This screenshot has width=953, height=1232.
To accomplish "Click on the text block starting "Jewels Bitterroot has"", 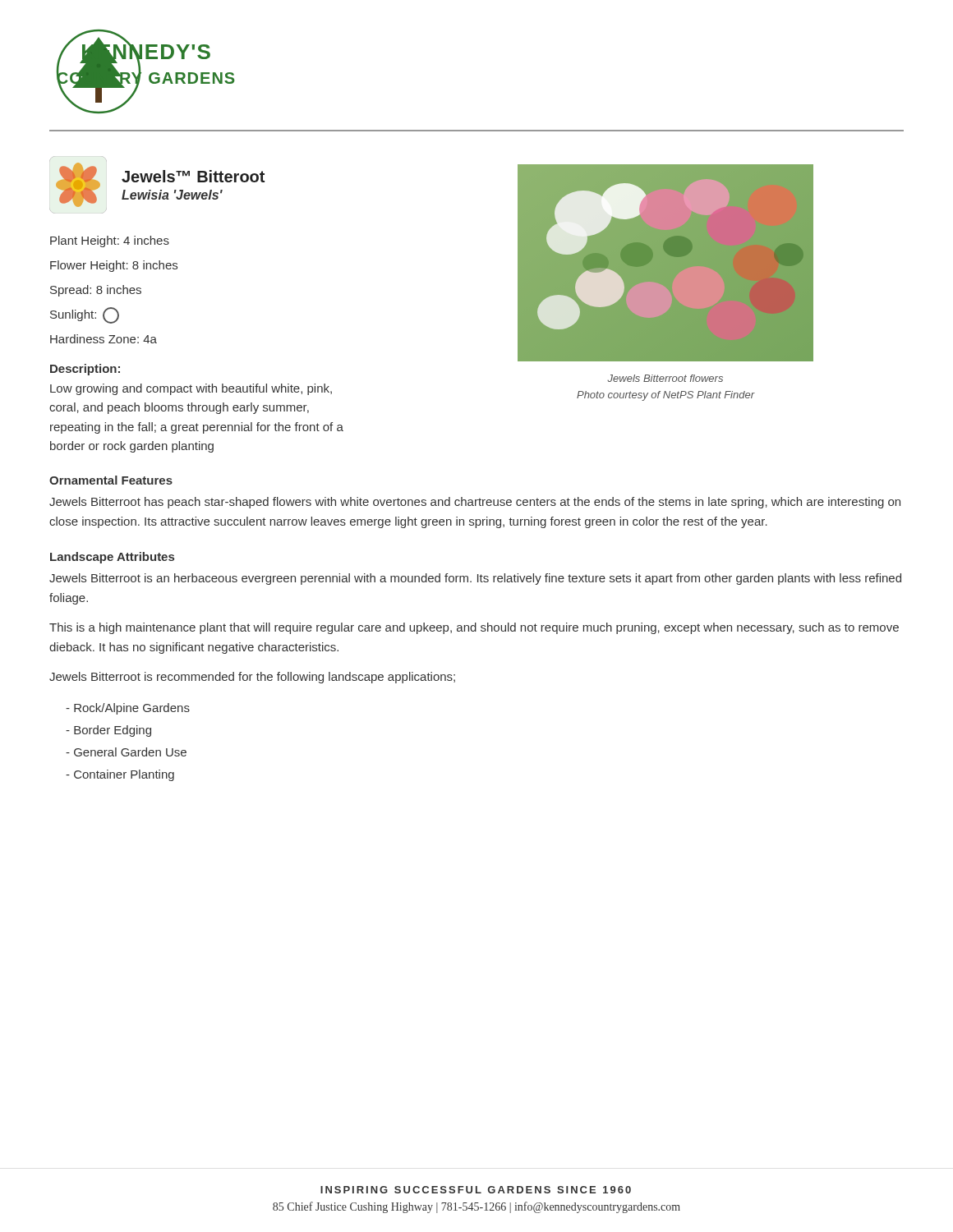I will [475, 511].
